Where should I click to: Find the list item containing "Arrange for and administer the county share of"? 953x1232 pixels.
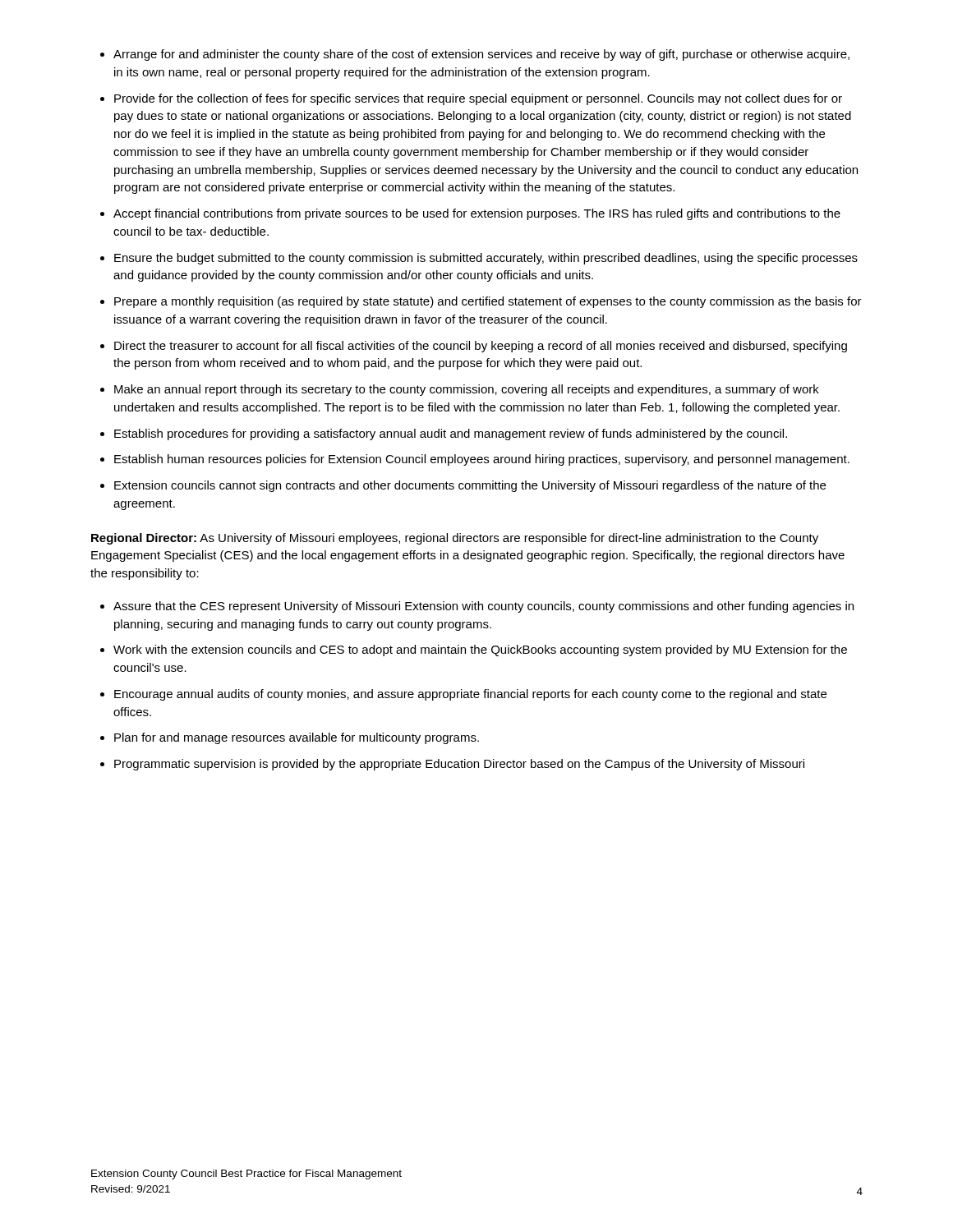(488, 63)
